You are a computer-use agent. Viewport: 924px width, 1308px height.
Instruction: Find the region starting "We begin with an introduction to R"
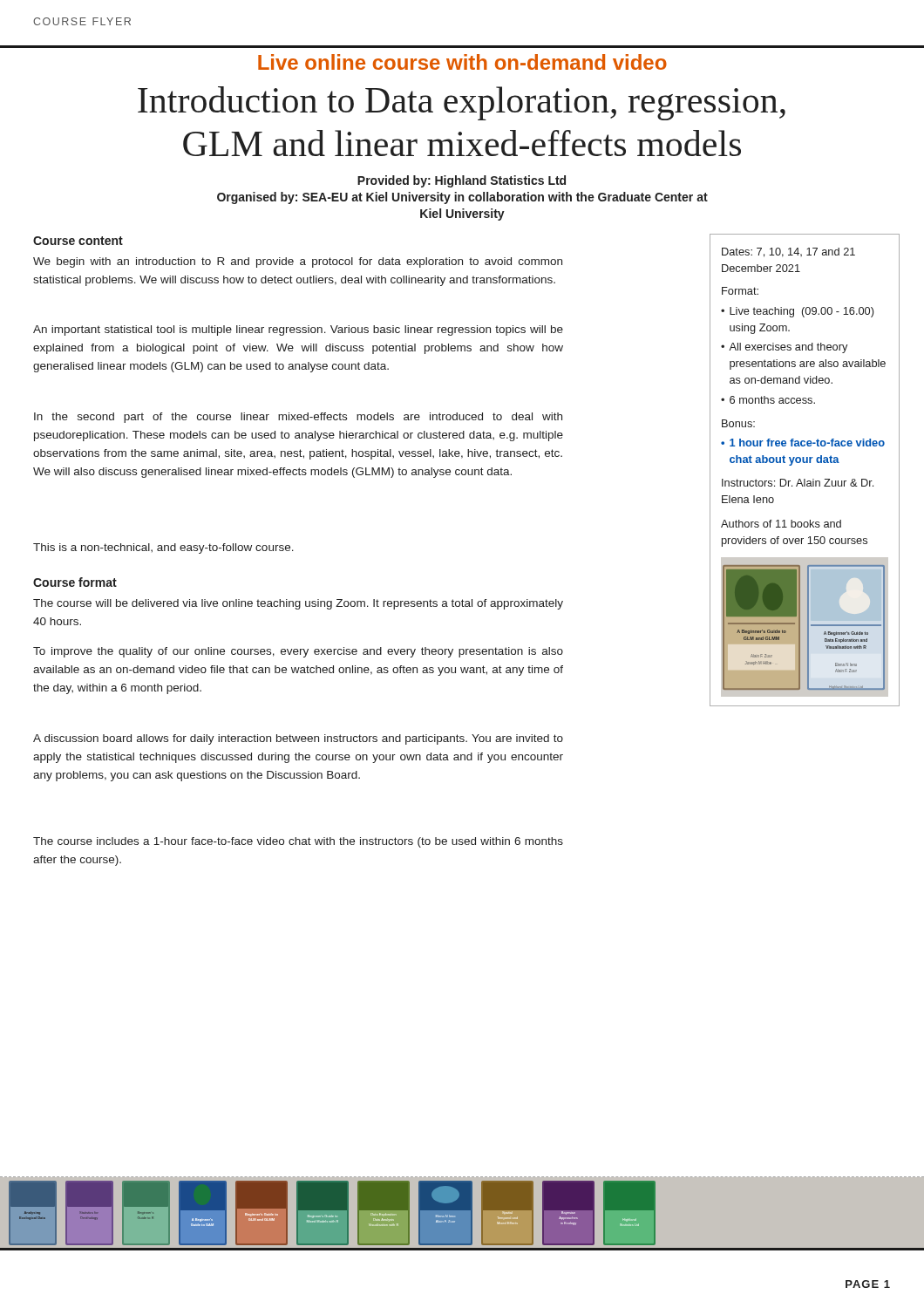(x=298, y=270)
